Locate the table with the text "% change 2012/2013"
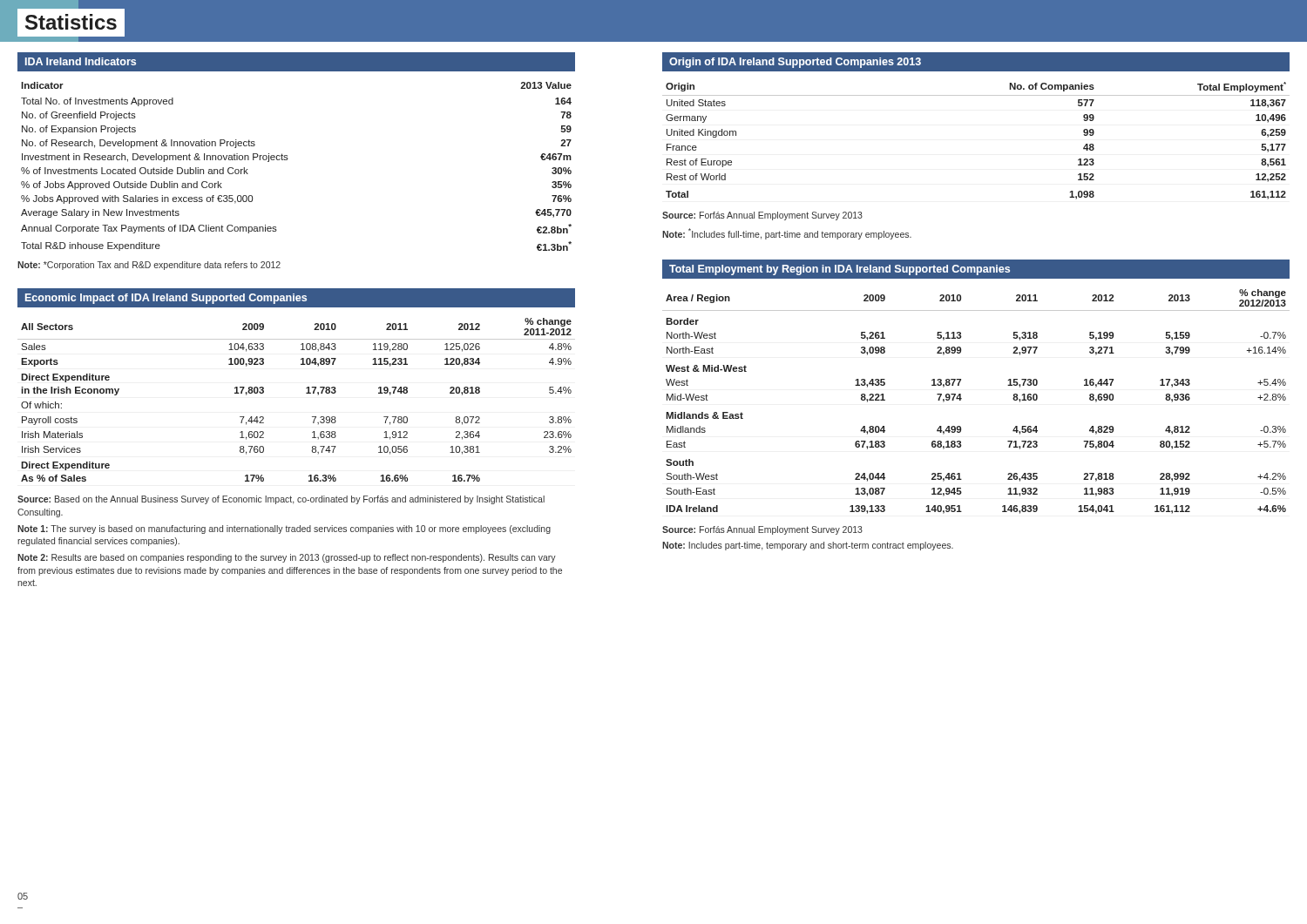Viewport: 1307px width, 924px height. click(976, 401)
